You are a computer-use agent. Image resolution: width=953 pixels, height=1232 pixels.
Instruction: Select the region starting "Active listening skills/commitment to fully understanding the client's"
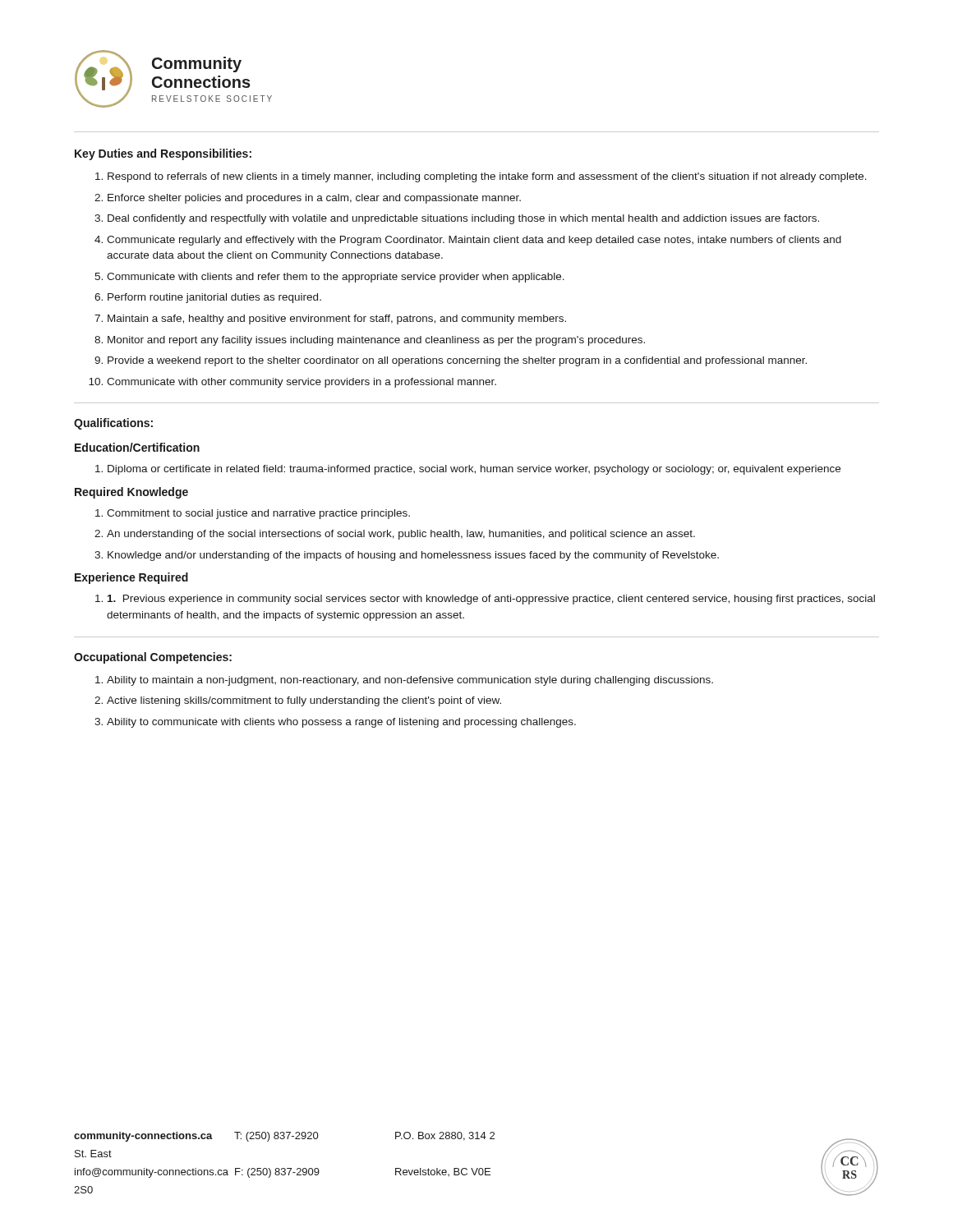point(305,700)
